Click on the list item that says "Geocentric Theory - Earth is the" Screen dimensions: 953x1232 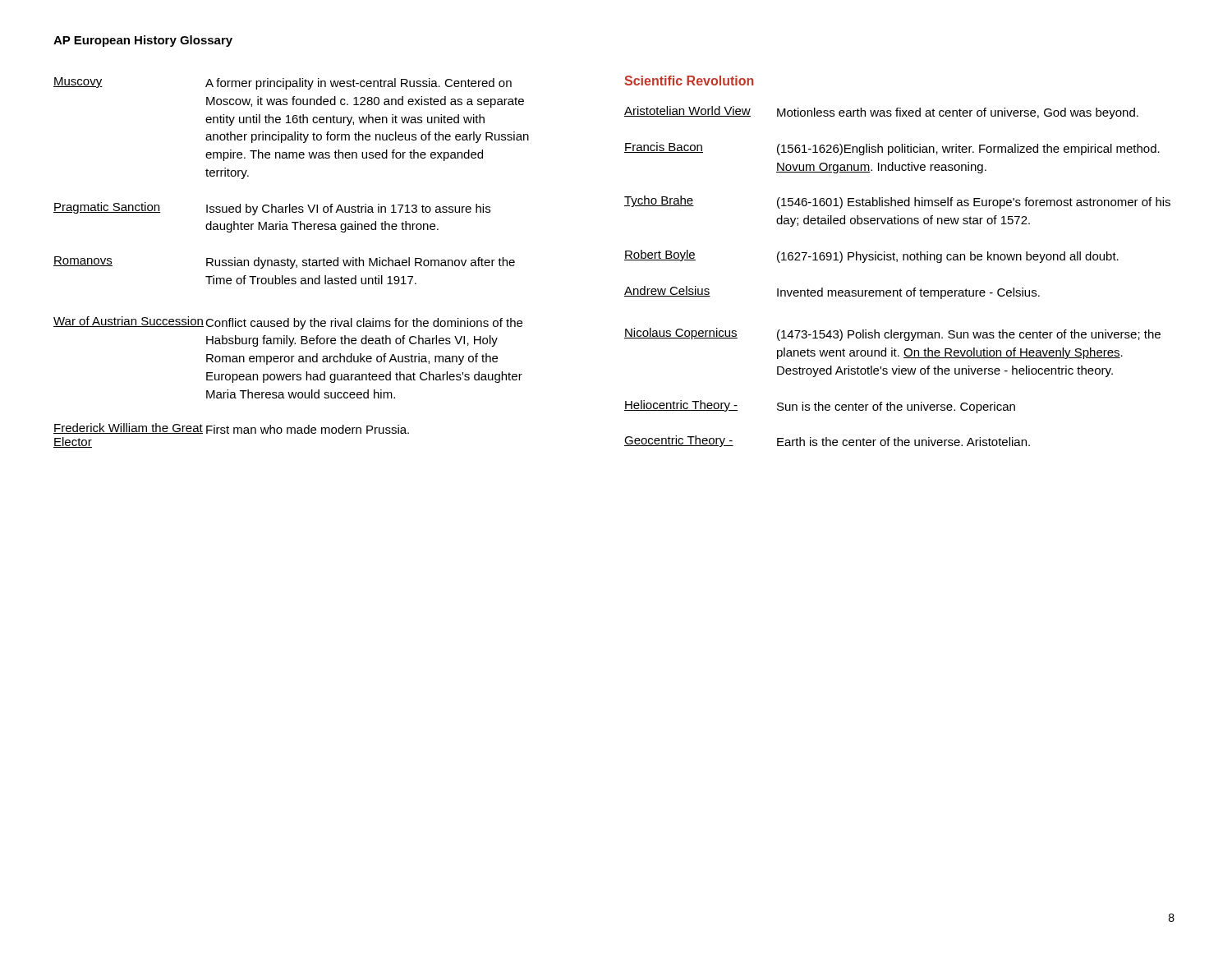(903, 442)
